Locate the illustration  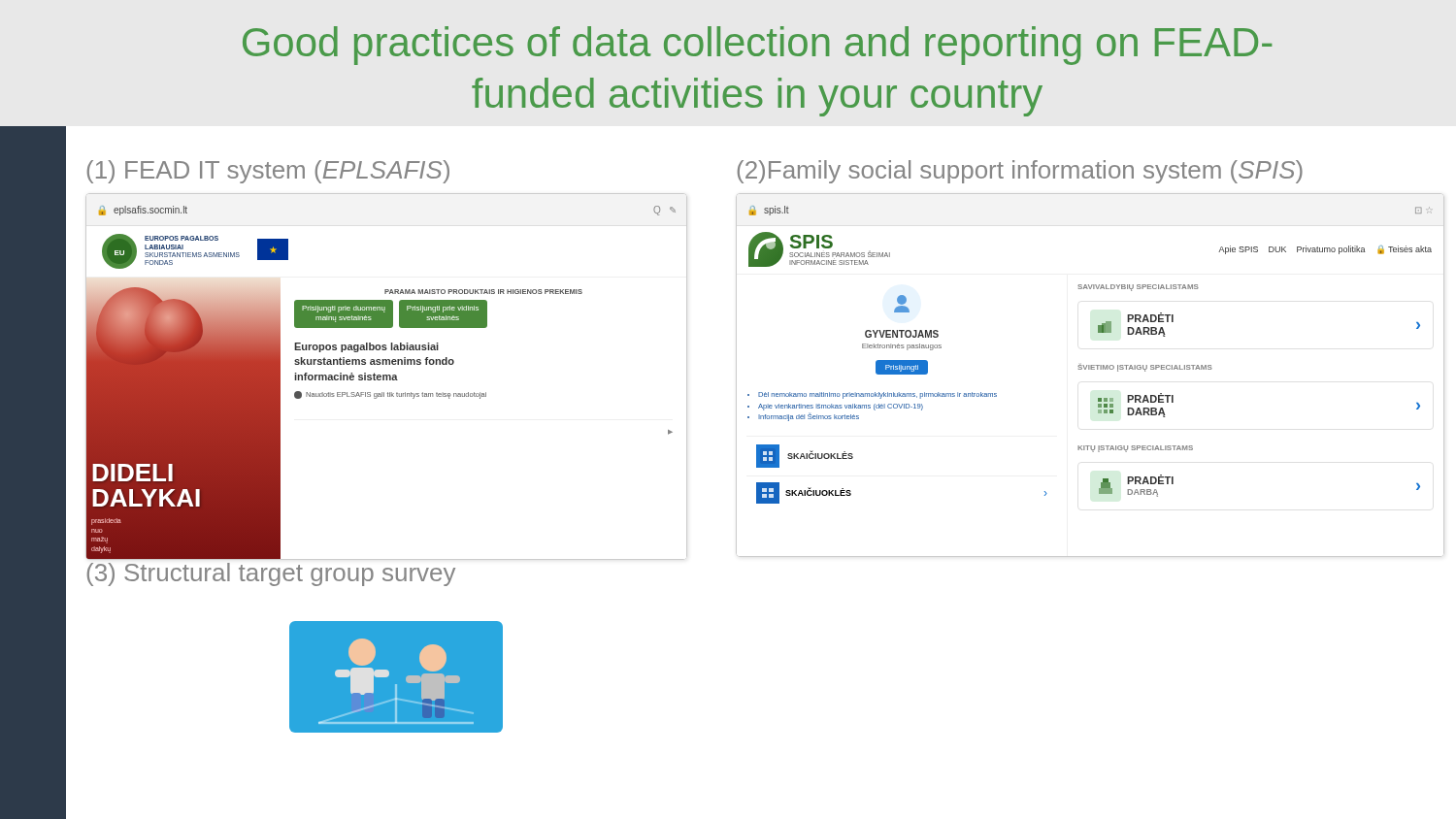[396, 679]
